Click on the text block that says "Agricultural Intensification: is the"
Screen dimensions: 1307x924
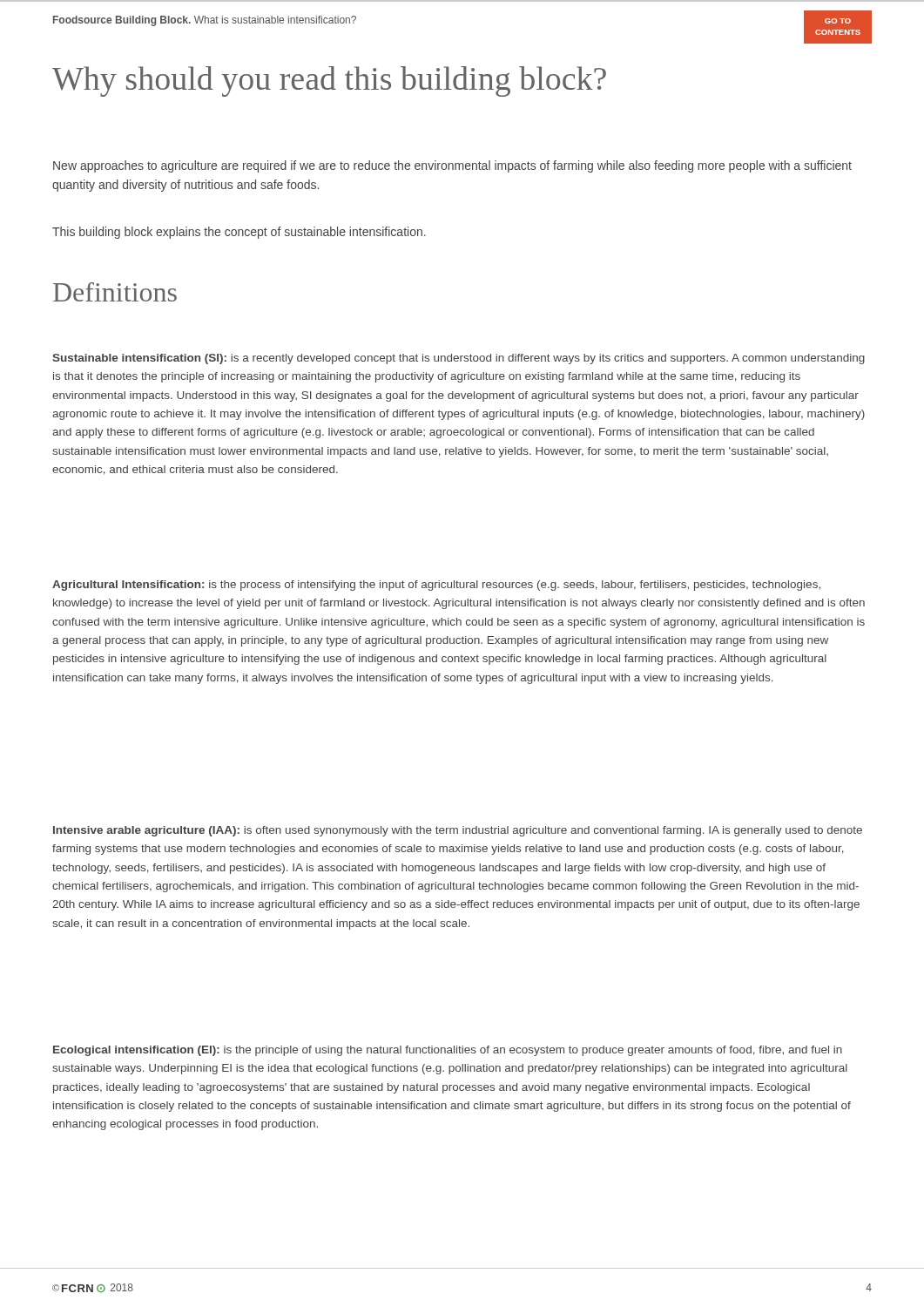(462, 631)
